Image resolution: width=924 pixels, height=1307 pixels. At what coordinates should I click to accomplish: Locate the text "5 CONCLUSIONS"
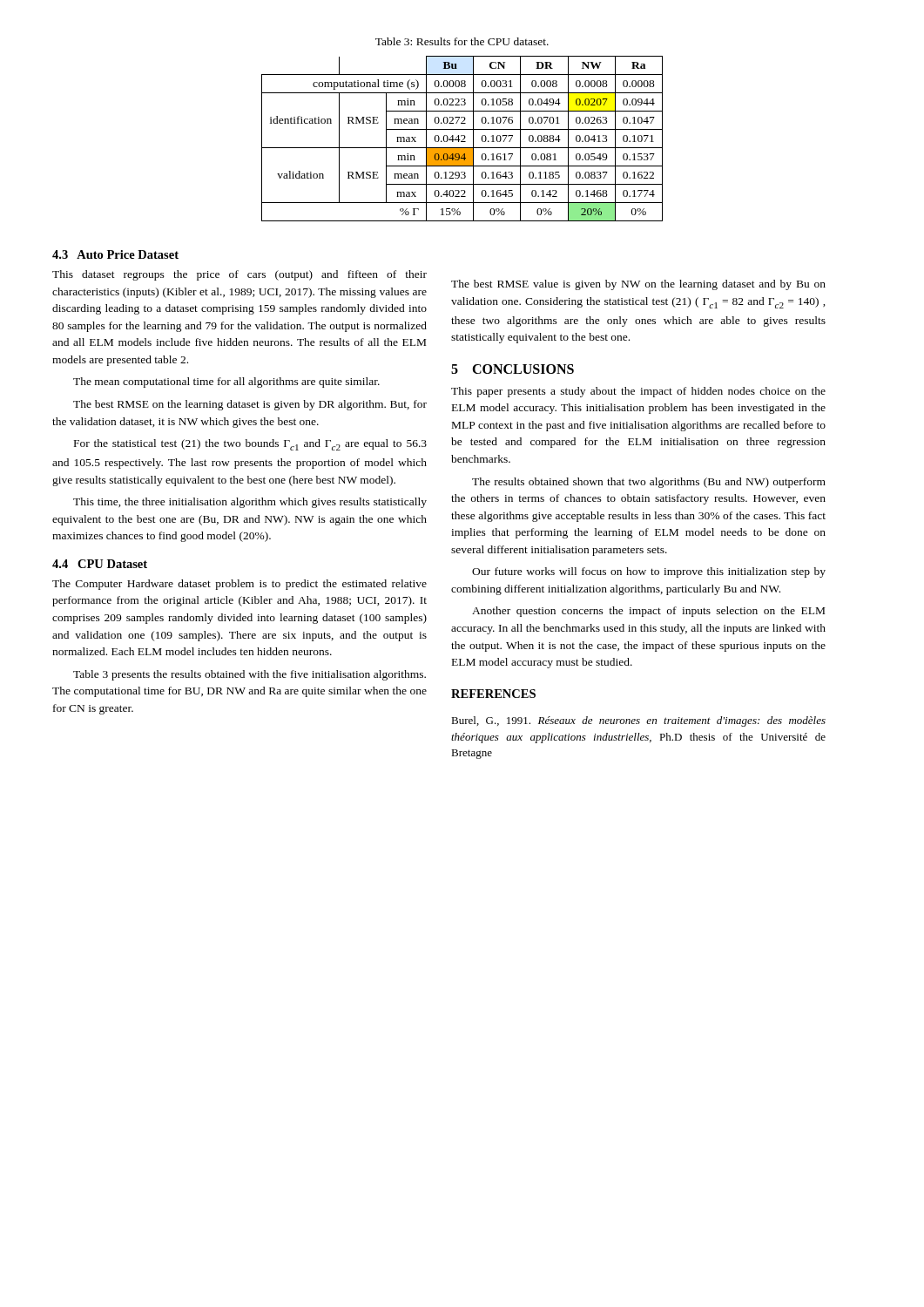(513, 369)
